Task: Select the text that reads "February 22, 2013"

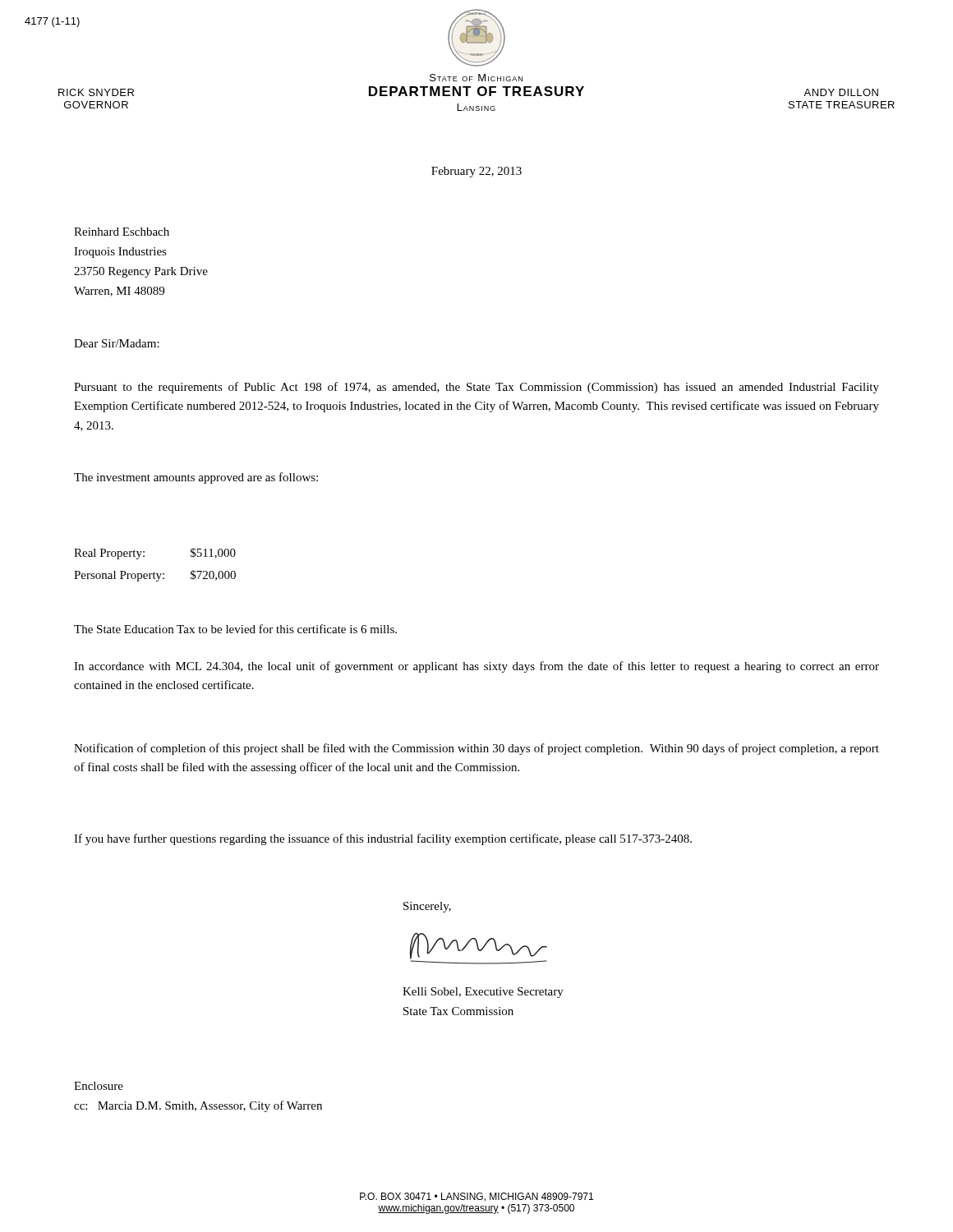Action: coord(476,171)
